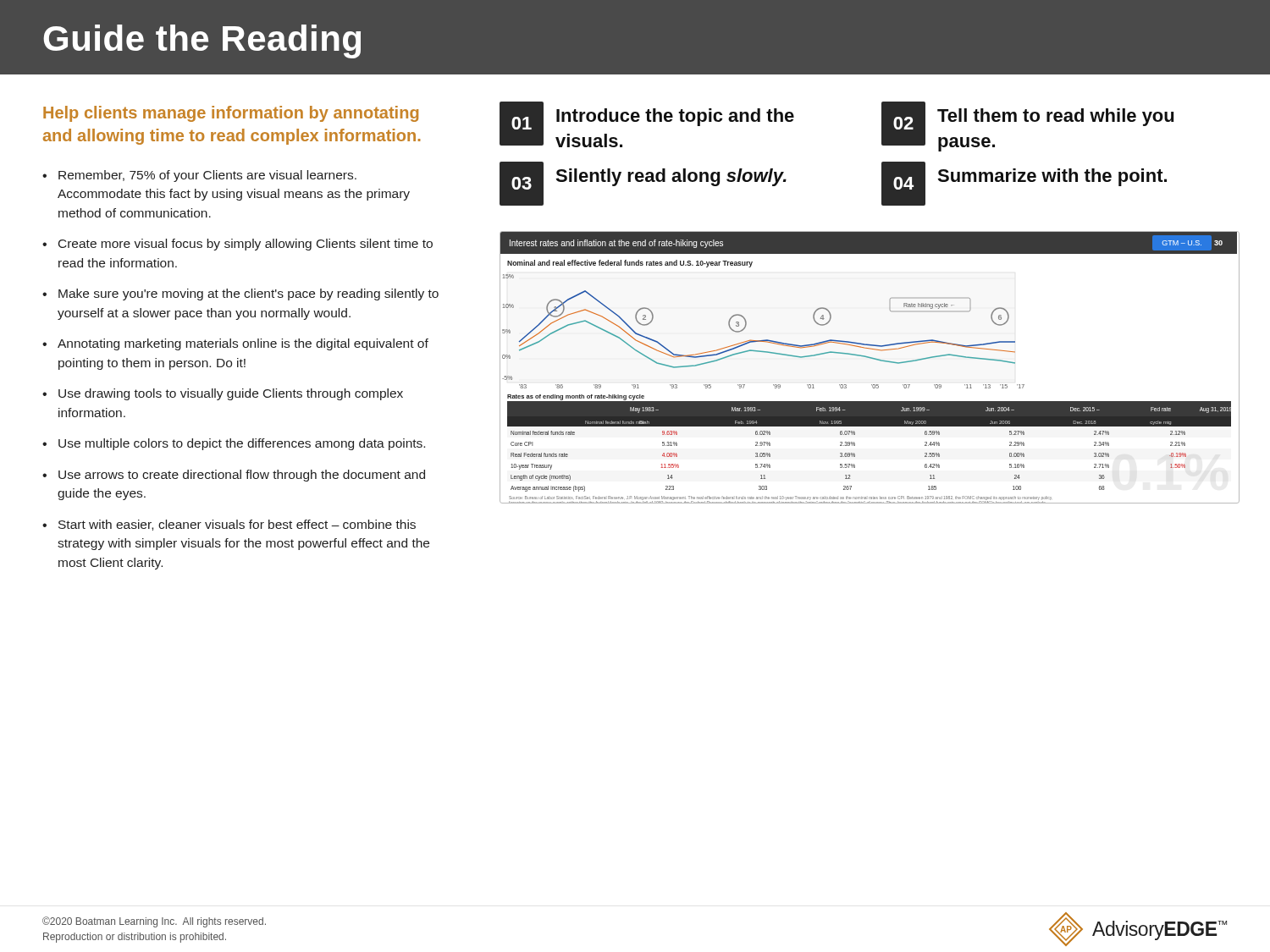This screenshot has height=952, width=1270.
Task: Find the element starting "Use drawing tools to visually guide Clients through"
Action: [x=230, y=403]
